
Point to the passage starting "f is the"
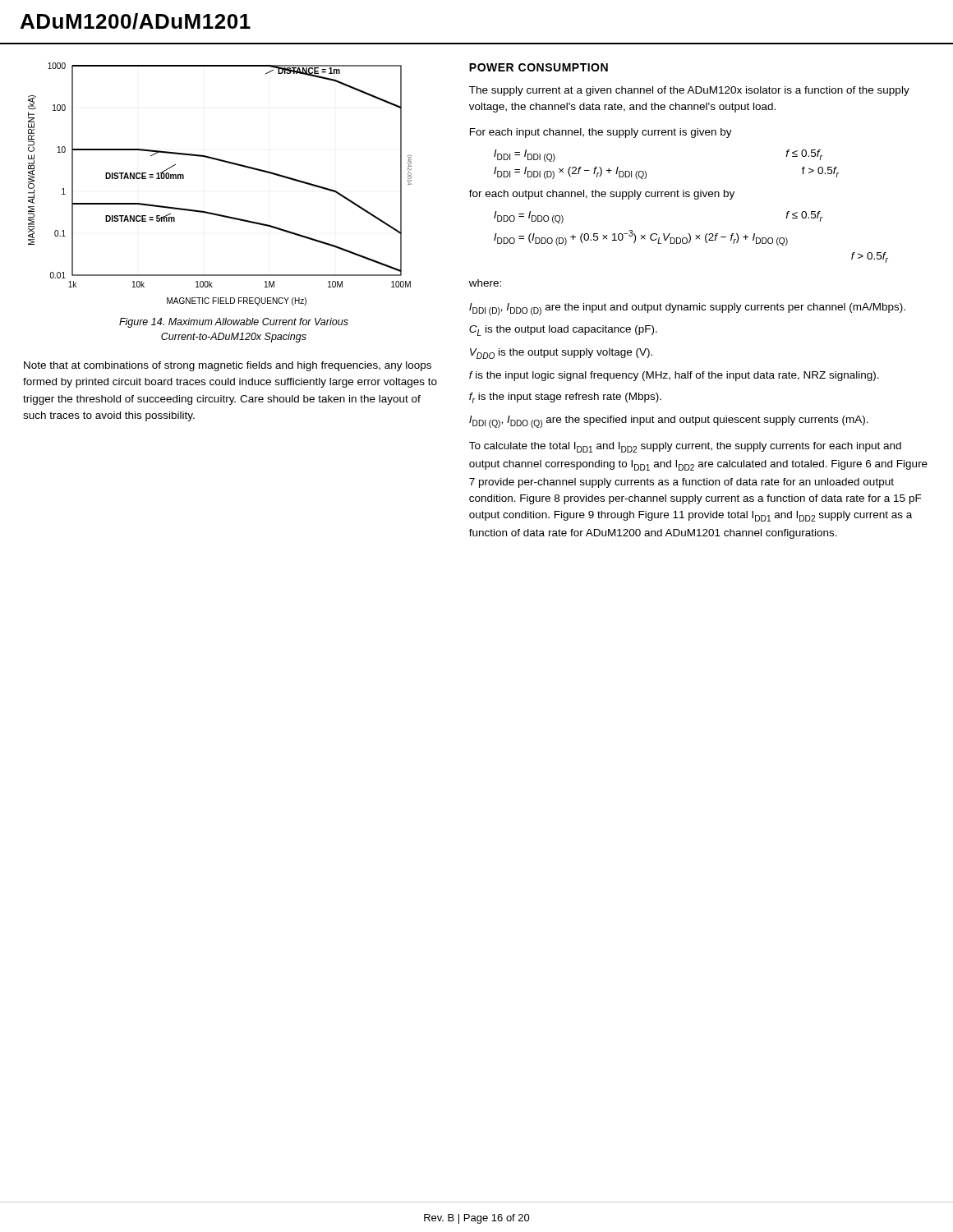[674, 375]
